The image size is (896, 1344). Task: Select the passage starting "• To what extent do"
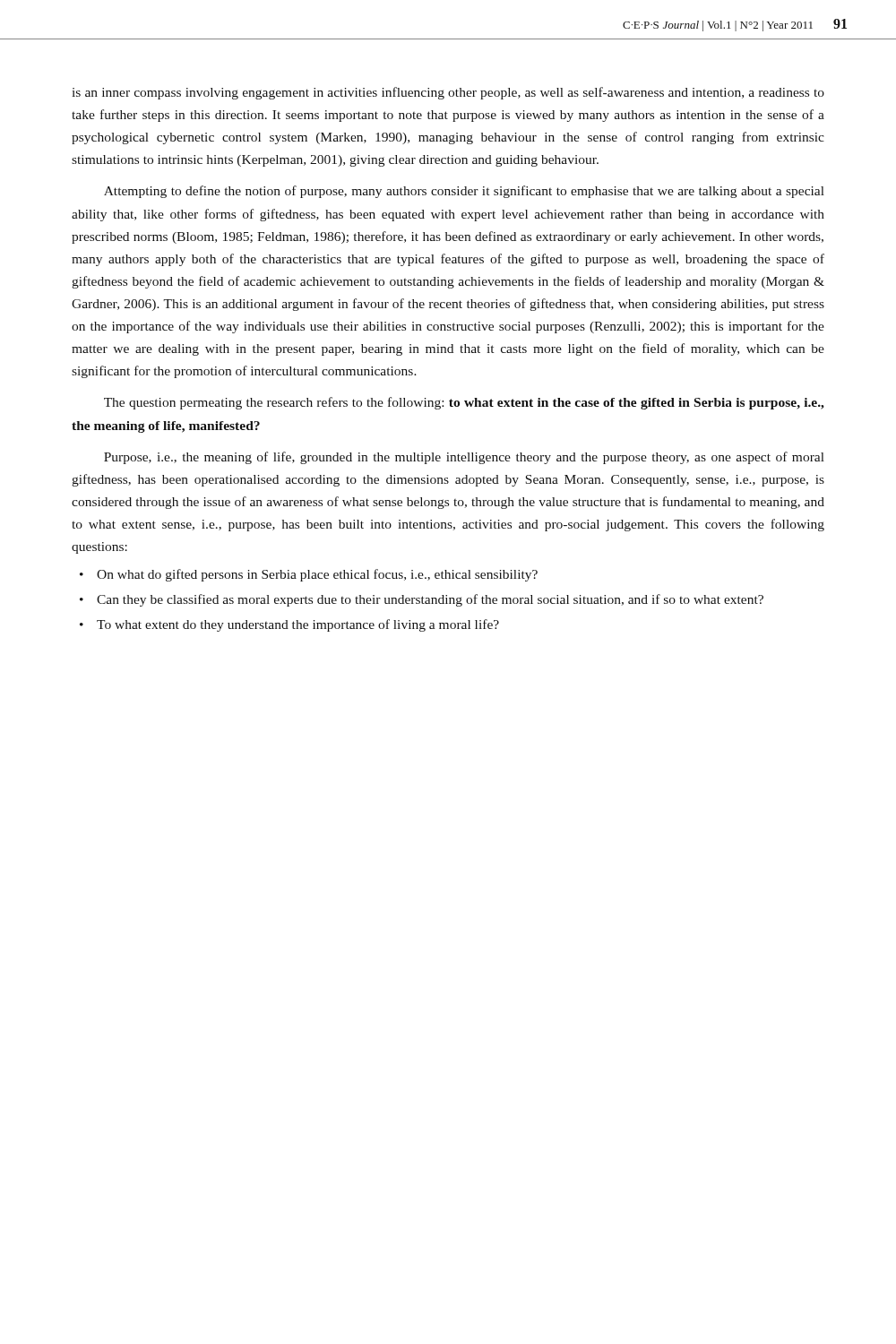[289, 624]
